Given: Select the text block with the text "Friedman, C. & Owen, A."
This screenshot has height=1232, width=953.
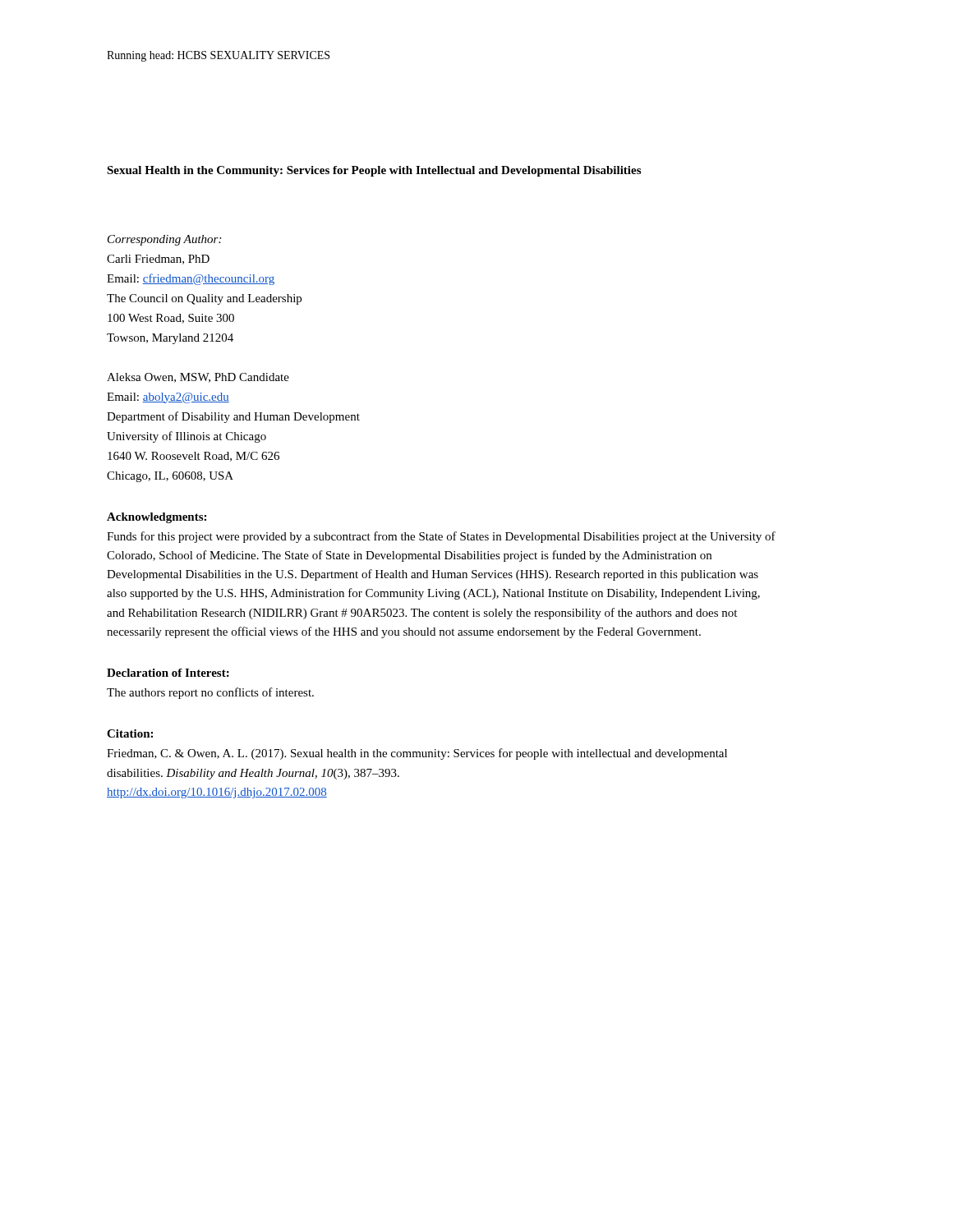Looking at the screenshot, I should pos(417,754).
